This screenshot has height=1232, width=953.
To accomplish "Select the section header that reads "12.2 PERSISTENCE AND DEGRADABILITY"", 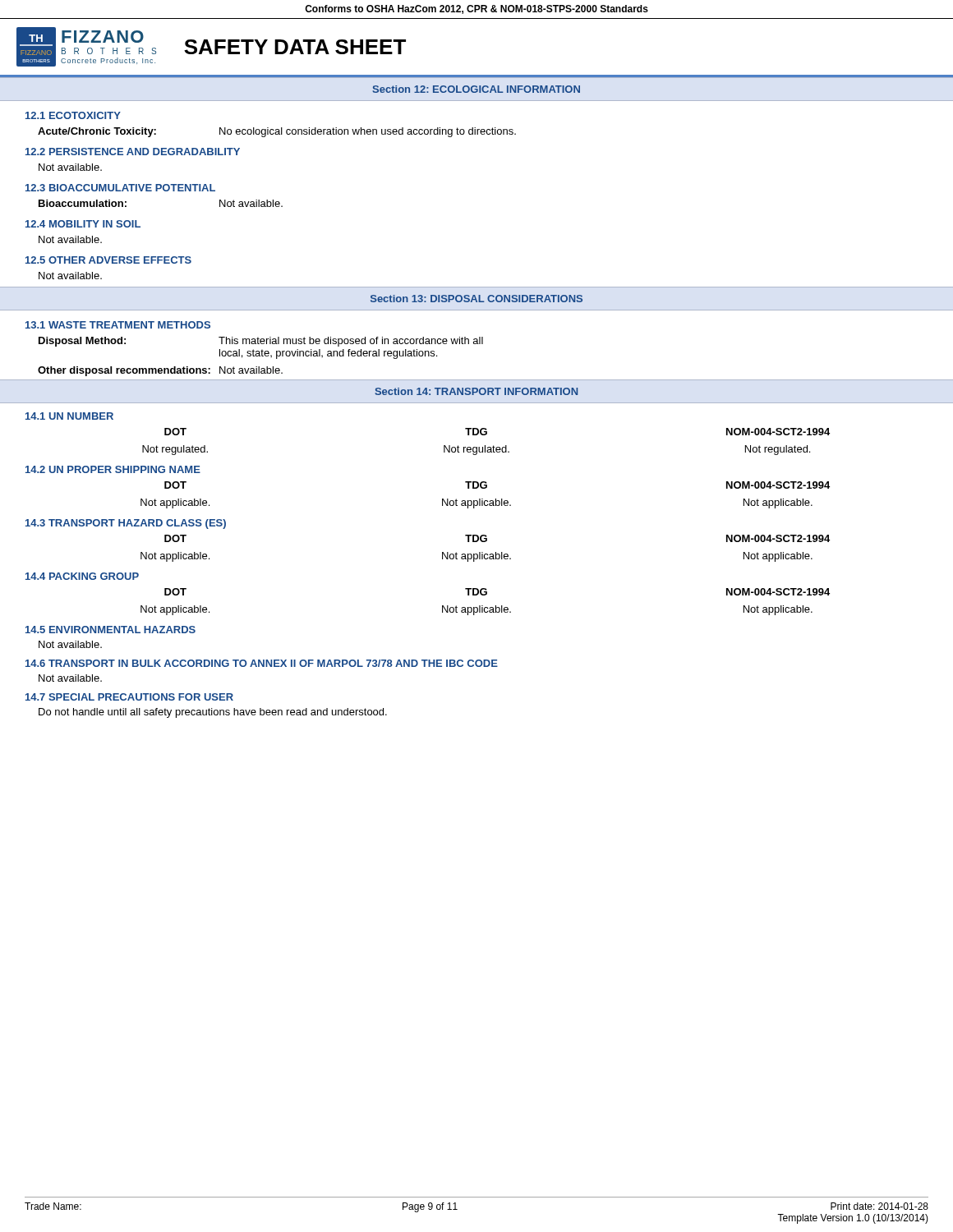I will click(132, 152).
